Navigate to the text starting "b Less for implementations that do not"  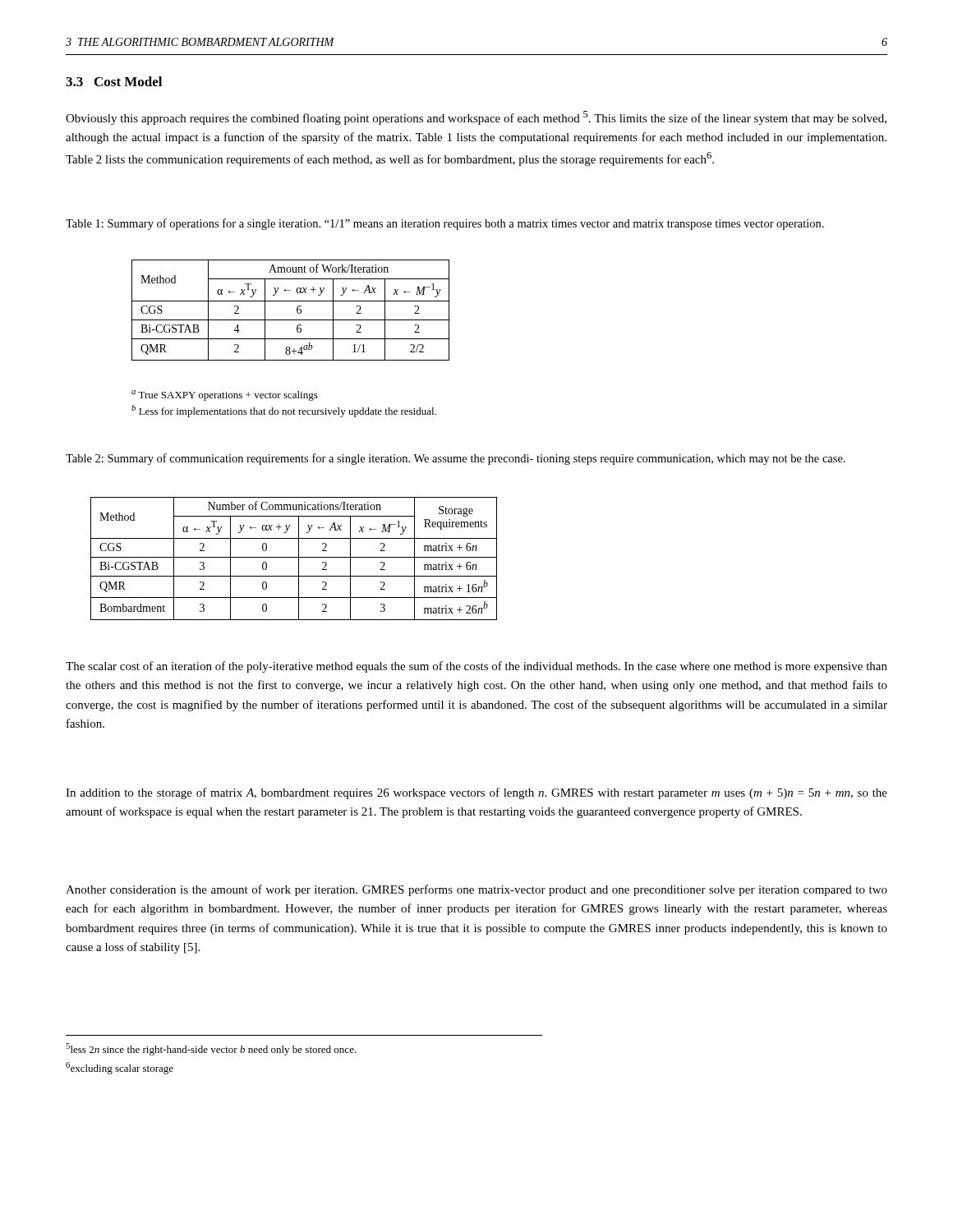284,410
